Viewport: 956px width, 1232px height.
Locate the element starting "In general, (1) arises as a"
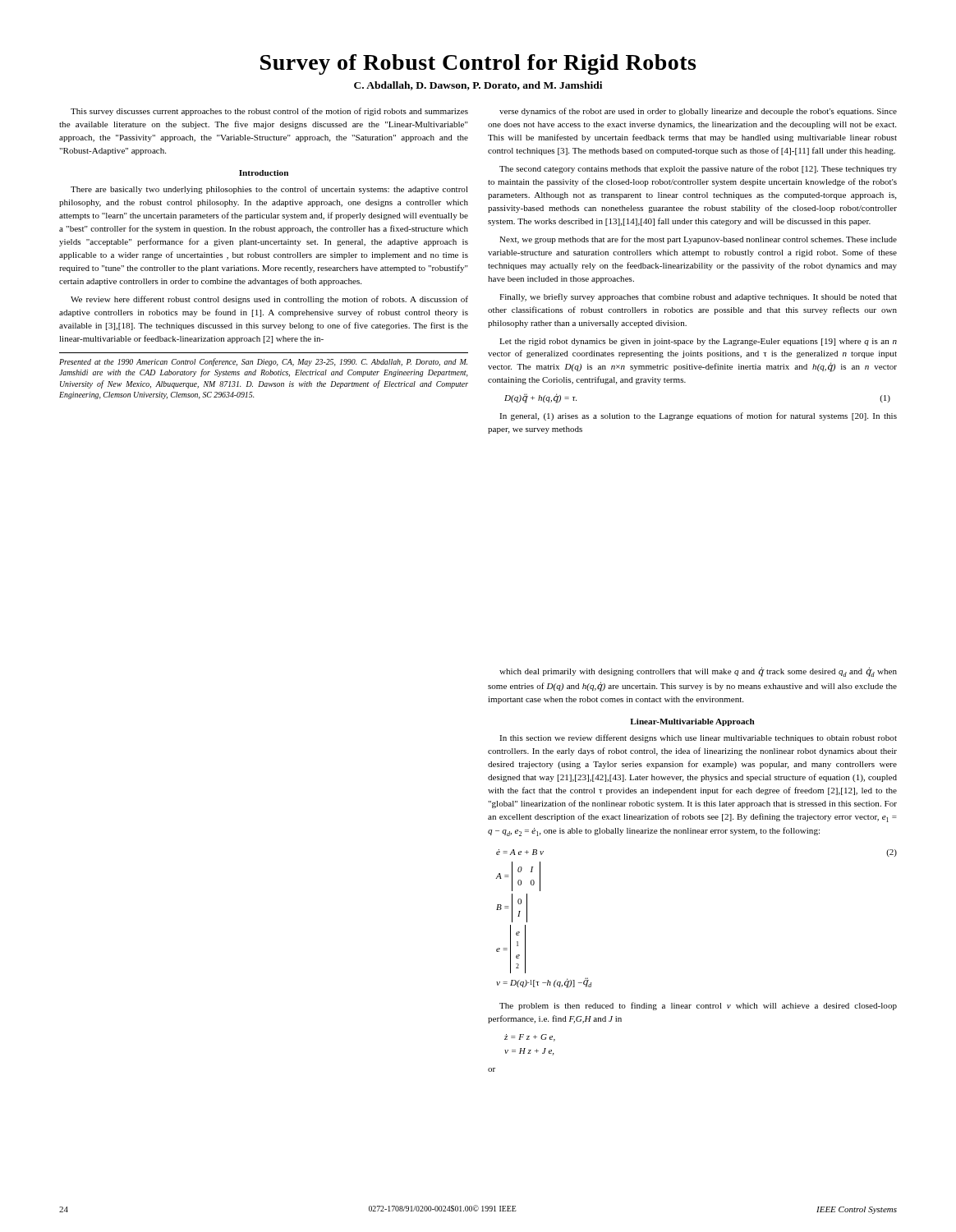(x=692, y=423)
